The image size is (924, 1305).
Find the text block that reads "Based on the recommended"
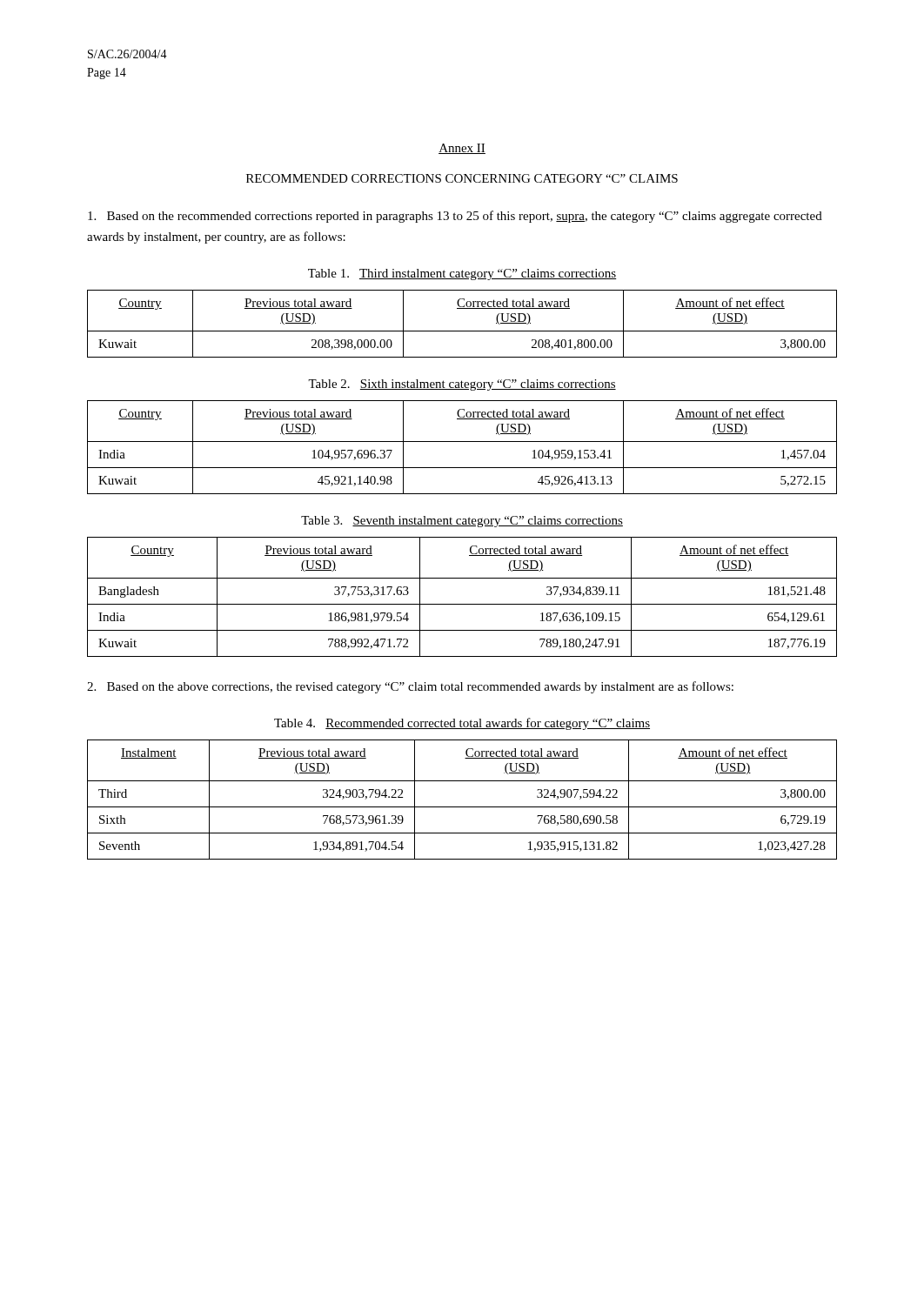tap(455, 226)
